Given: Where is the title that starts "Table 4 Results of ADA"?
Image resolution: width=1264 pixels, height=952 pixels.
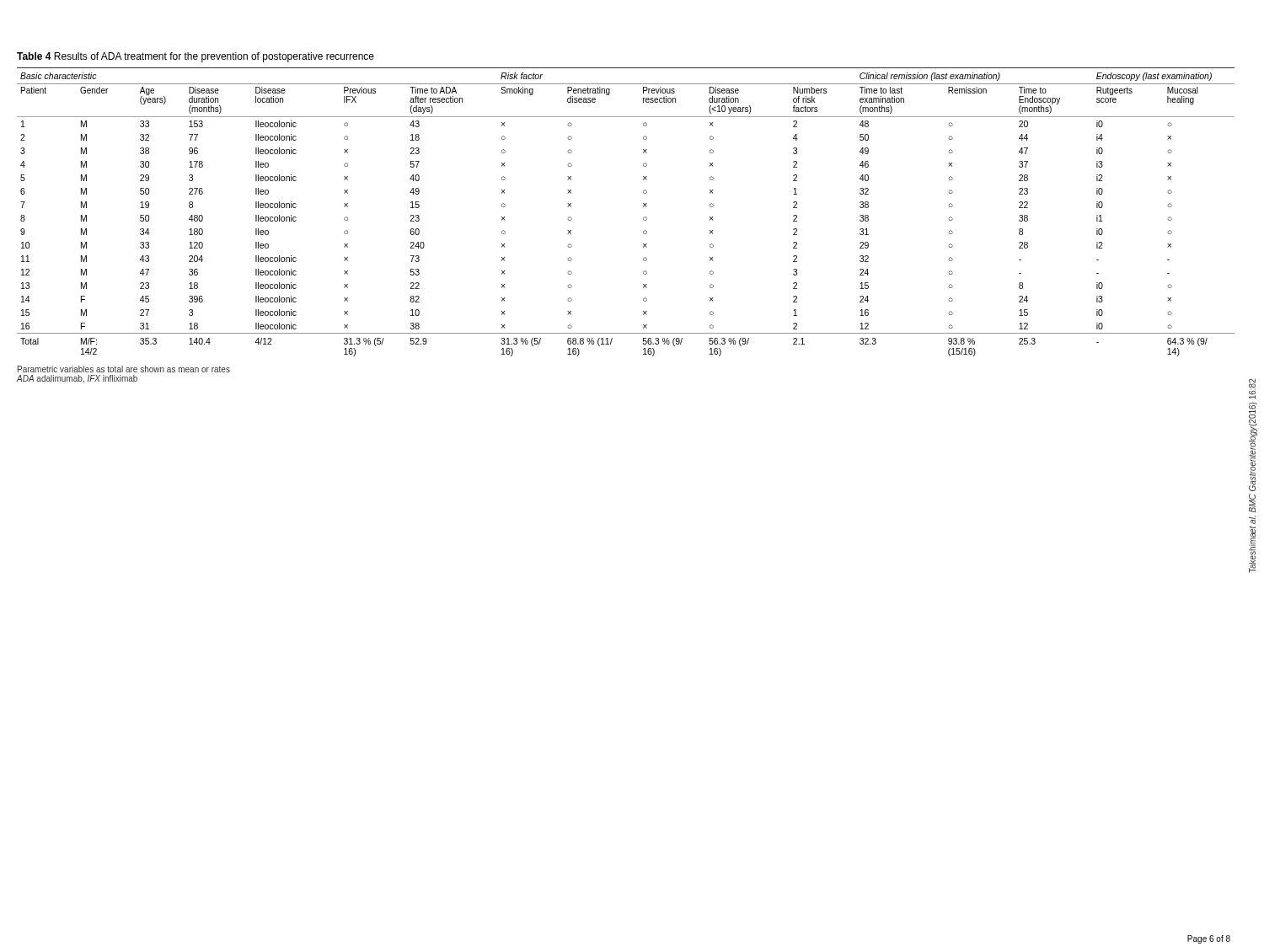Looking at the screenshot, I should tap(195, 56).
